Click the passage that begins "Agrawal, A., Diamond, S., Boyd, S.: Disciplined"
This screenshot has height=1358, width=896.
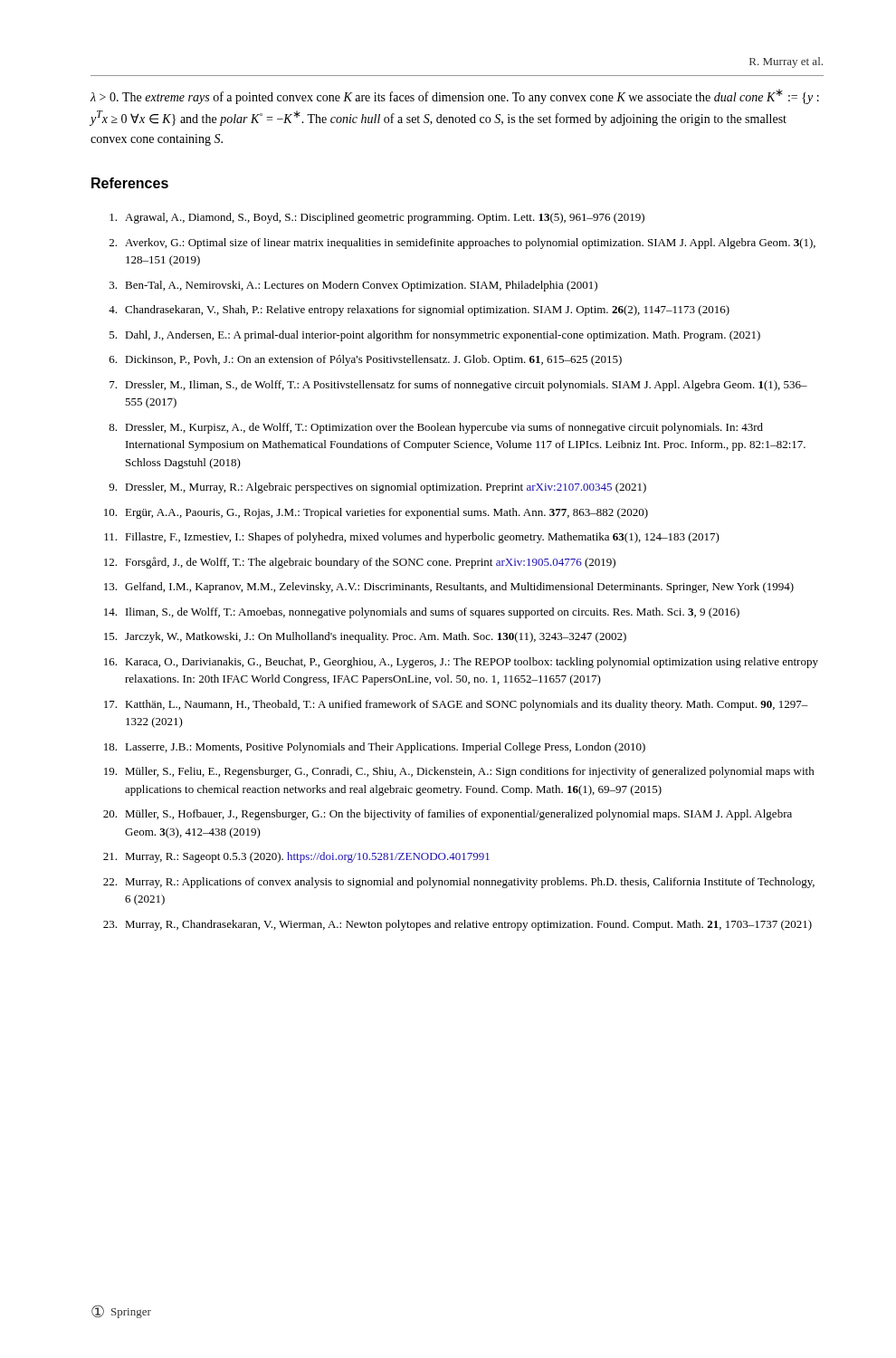pyautogui.click(x=457, y=217)
